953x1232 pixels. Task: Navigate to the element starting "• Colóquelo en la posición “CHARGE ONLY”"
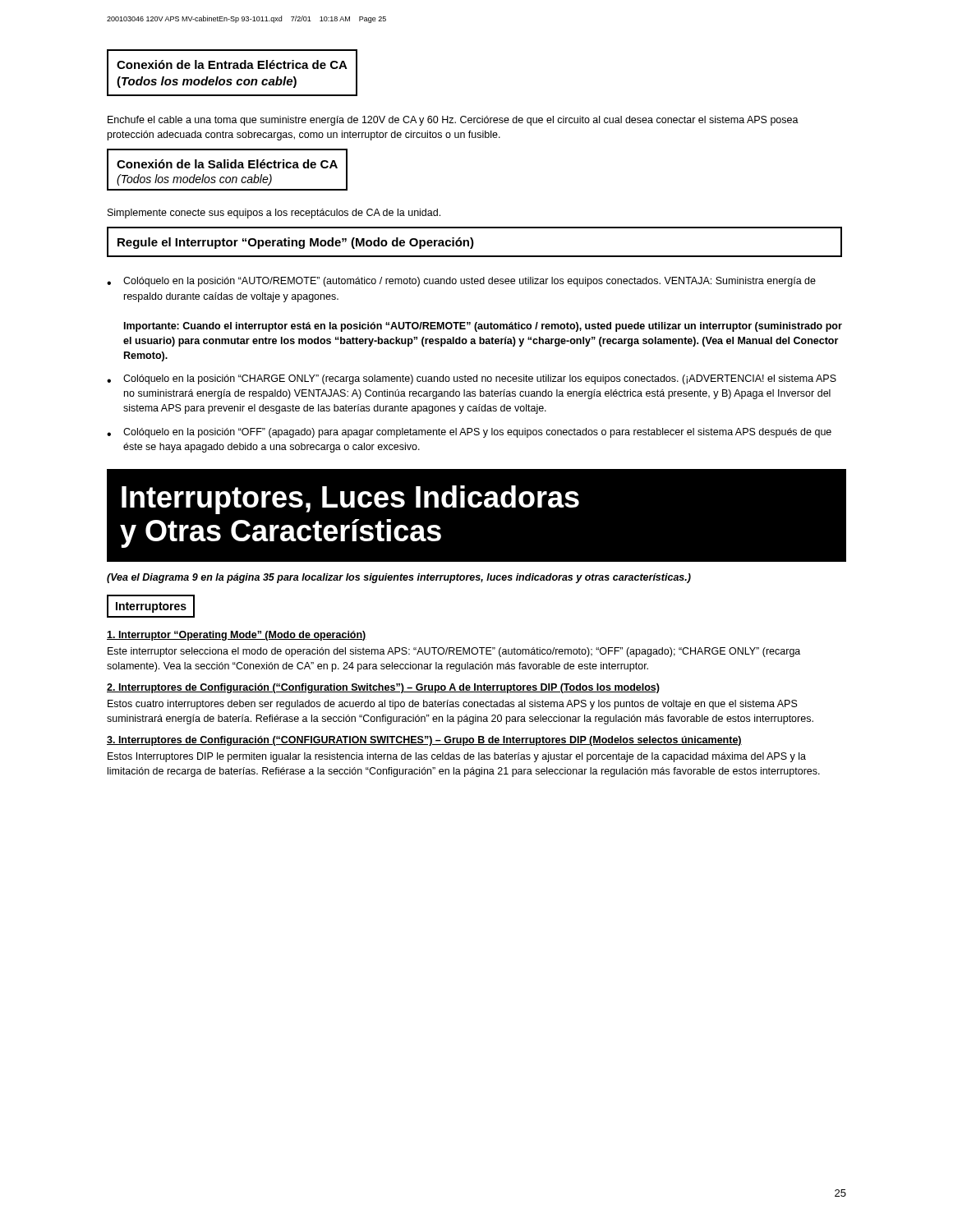476,394
